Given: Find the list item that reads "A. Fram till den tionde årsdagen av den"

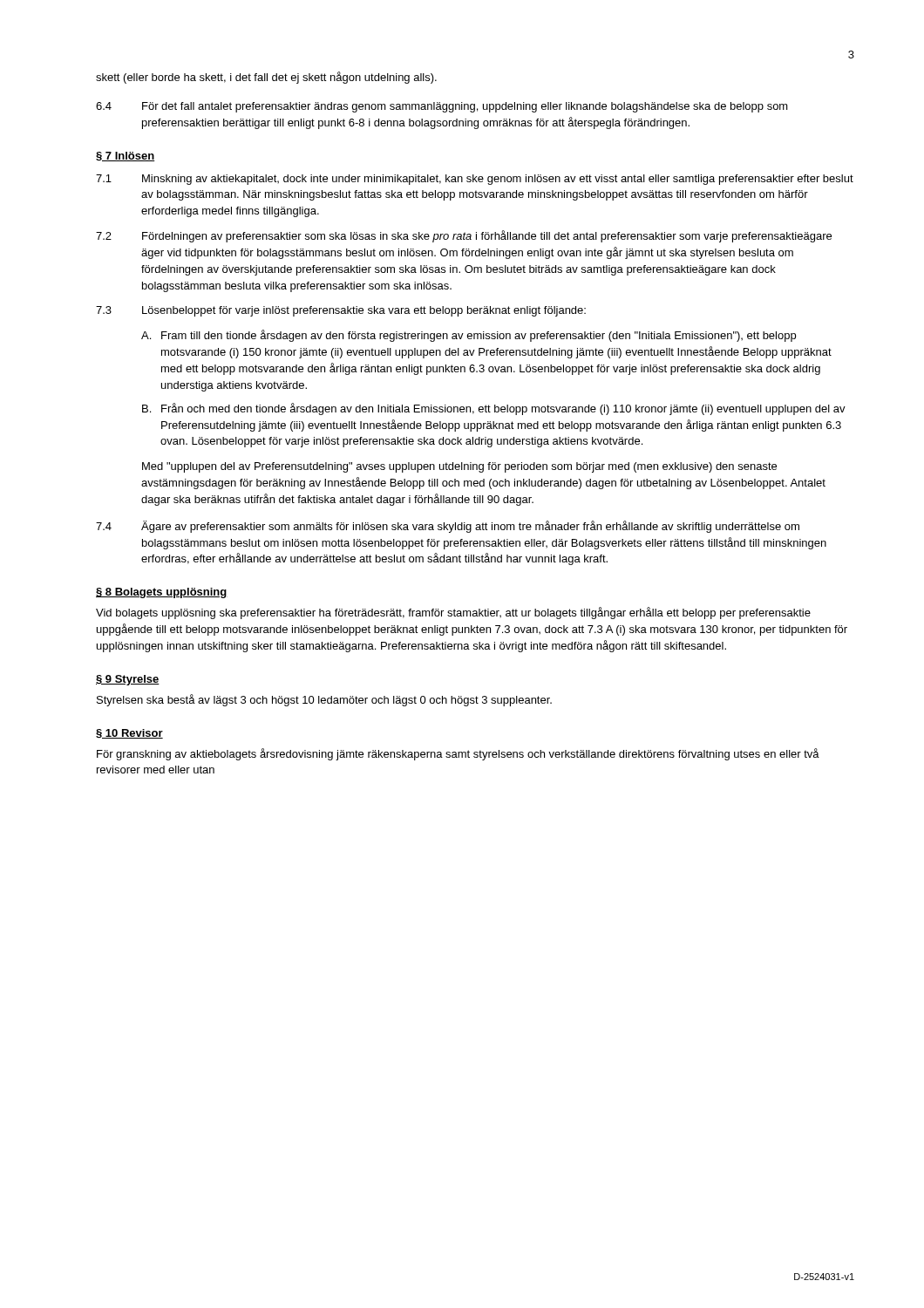Looking at the screenshot, I should click(x=498, y=361).
